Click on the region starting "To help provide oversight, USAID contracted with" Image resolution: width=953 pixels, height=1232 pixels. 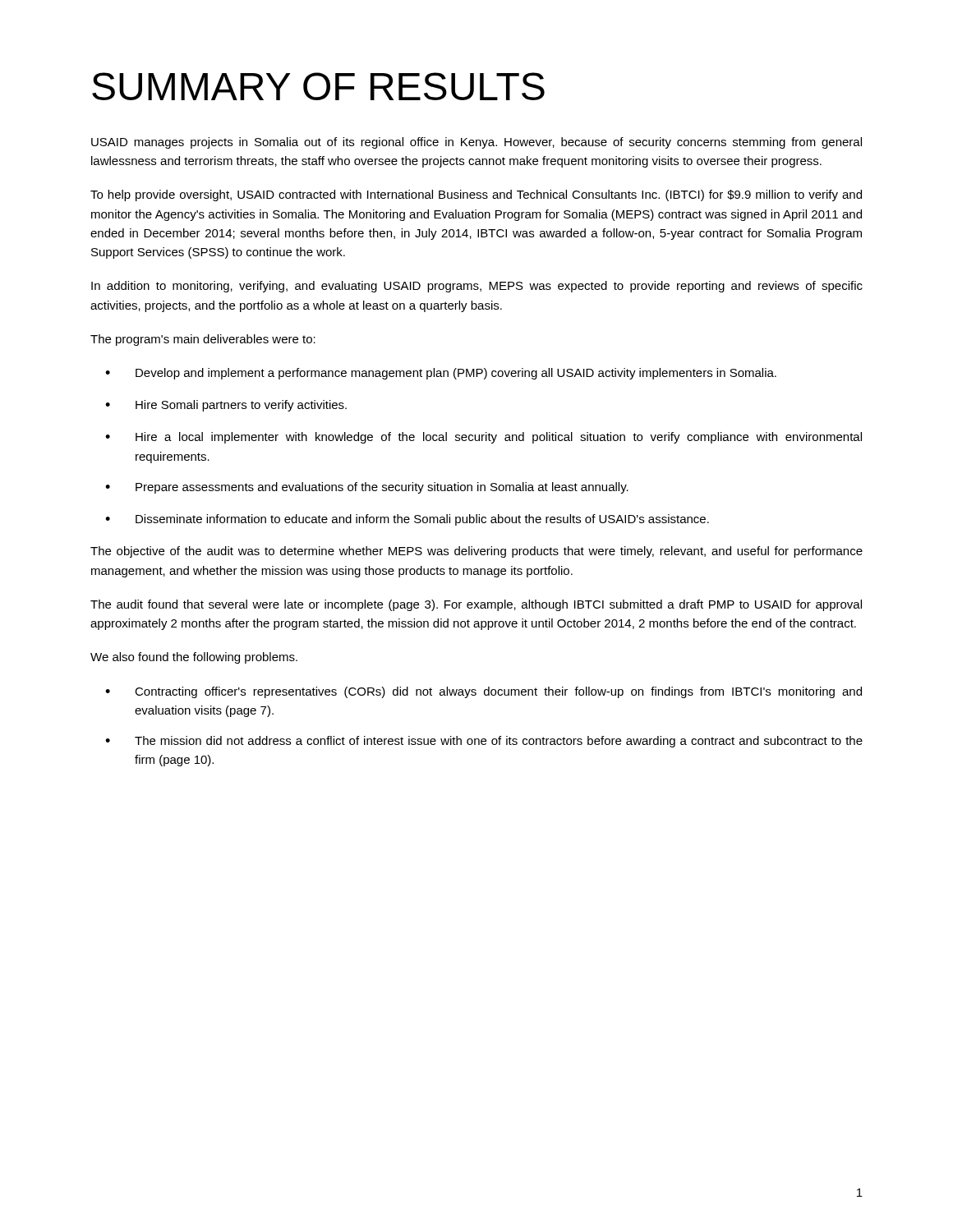pos(476,223)
